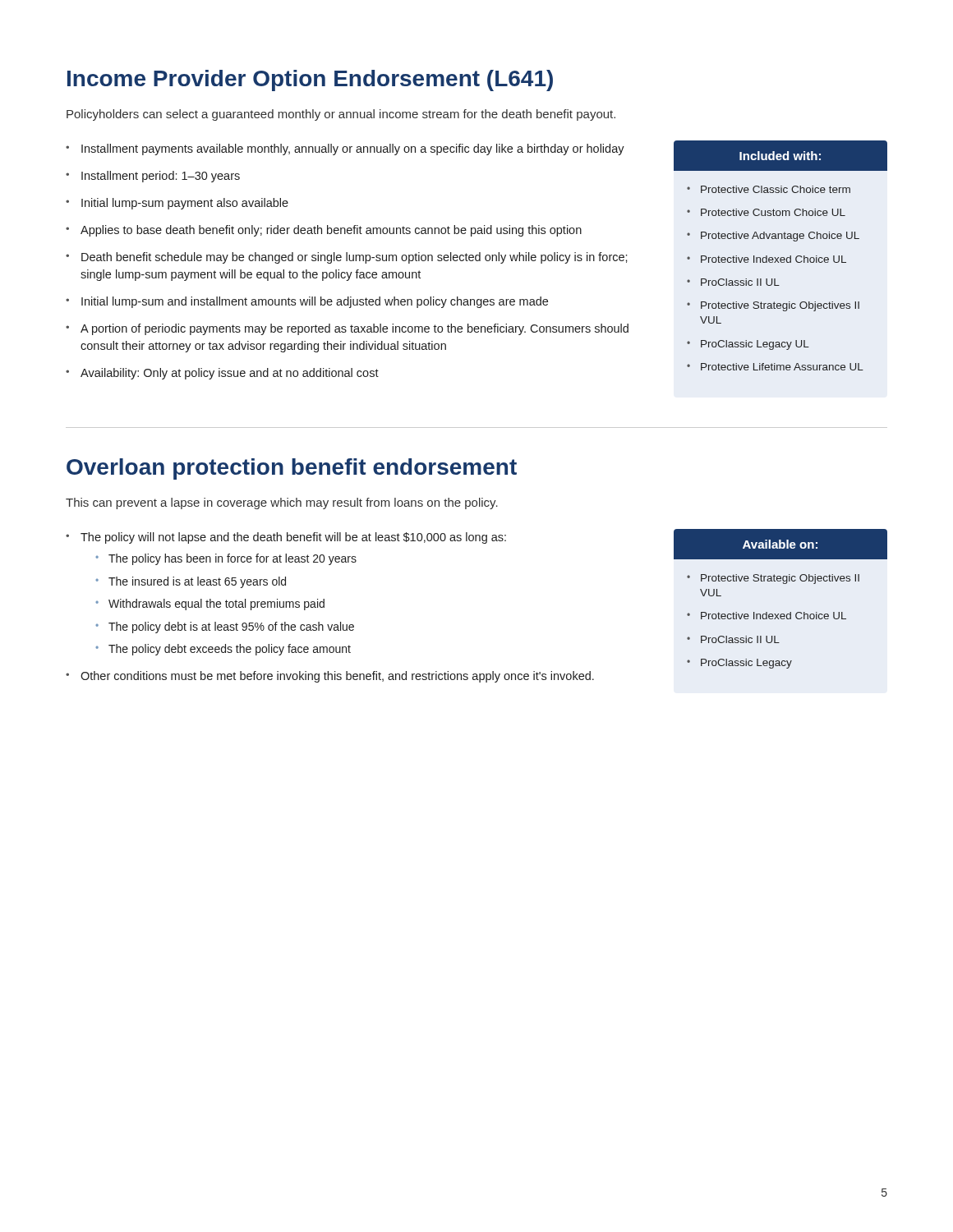Locate the passage starting "Applies to base death"
Image resolution: width=953 pixels, height=1232 pixels.
[x=331, y=230]
